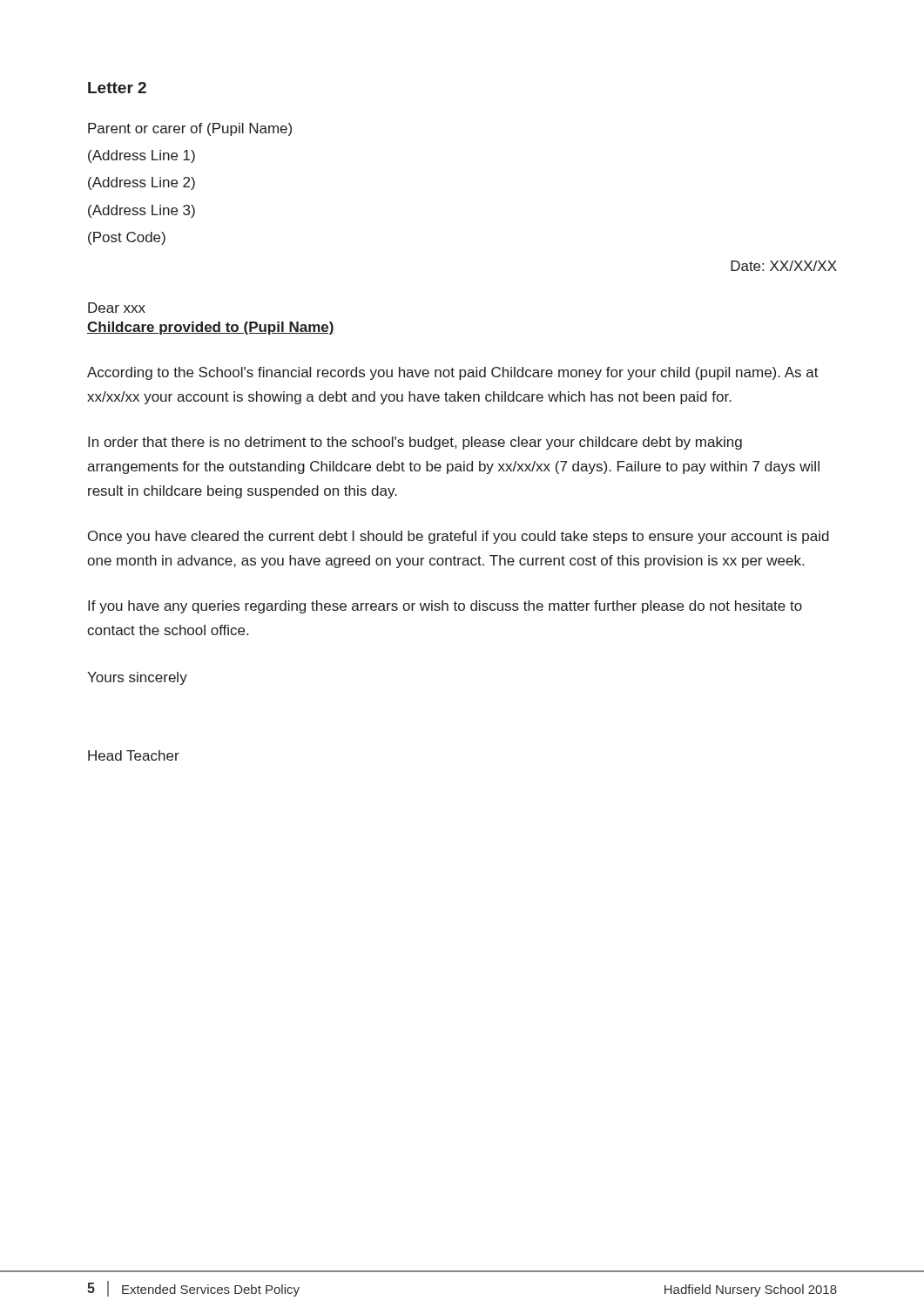Find the passage starting "Yours sincerely"
The width and height of the screenshot is (924, 1307).
[x=137, y=678]
